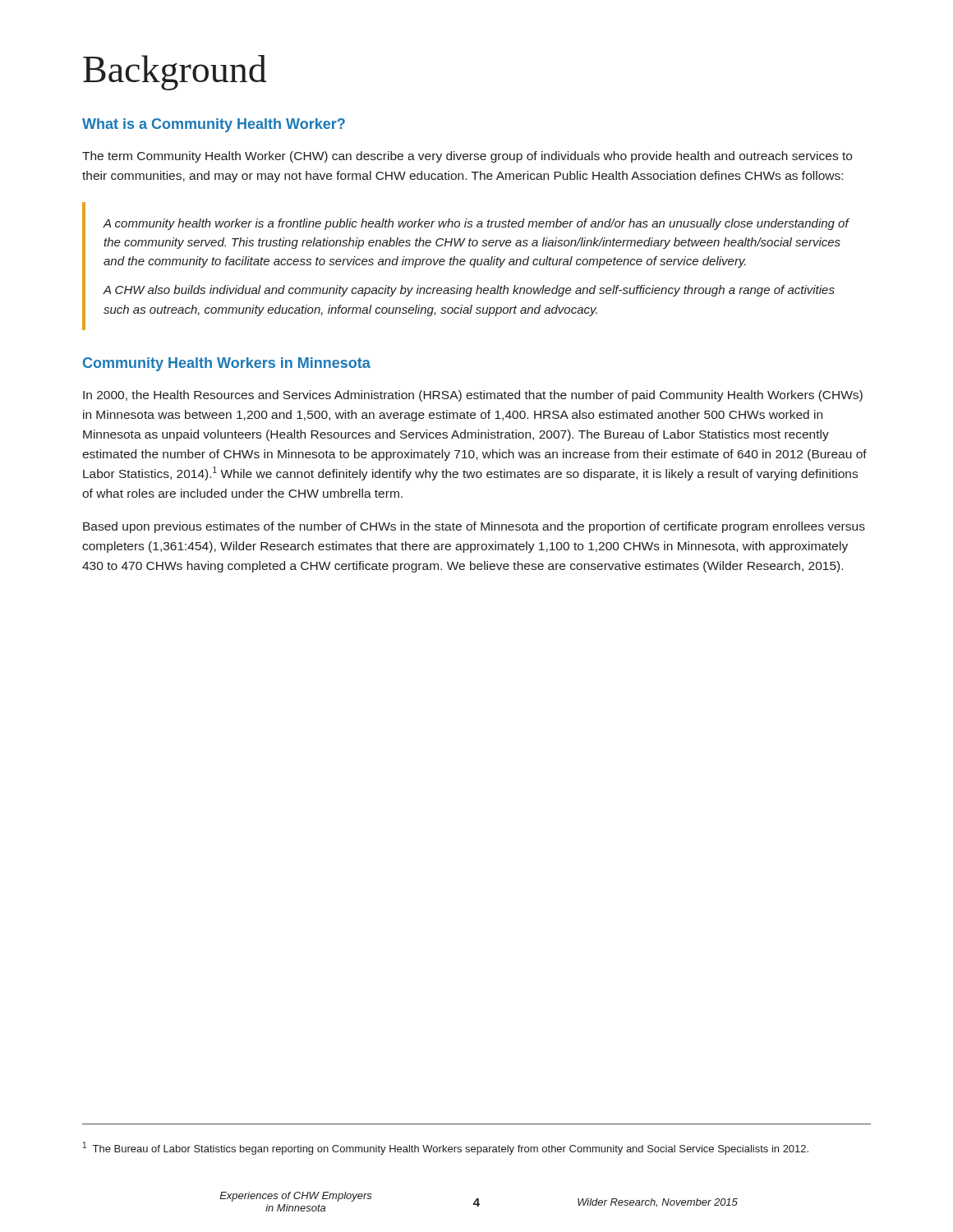The width and height of the screenshot is (953, 1232).
Task: Click on the element starting "In 2000, the Health"
Action: point(476,444)
